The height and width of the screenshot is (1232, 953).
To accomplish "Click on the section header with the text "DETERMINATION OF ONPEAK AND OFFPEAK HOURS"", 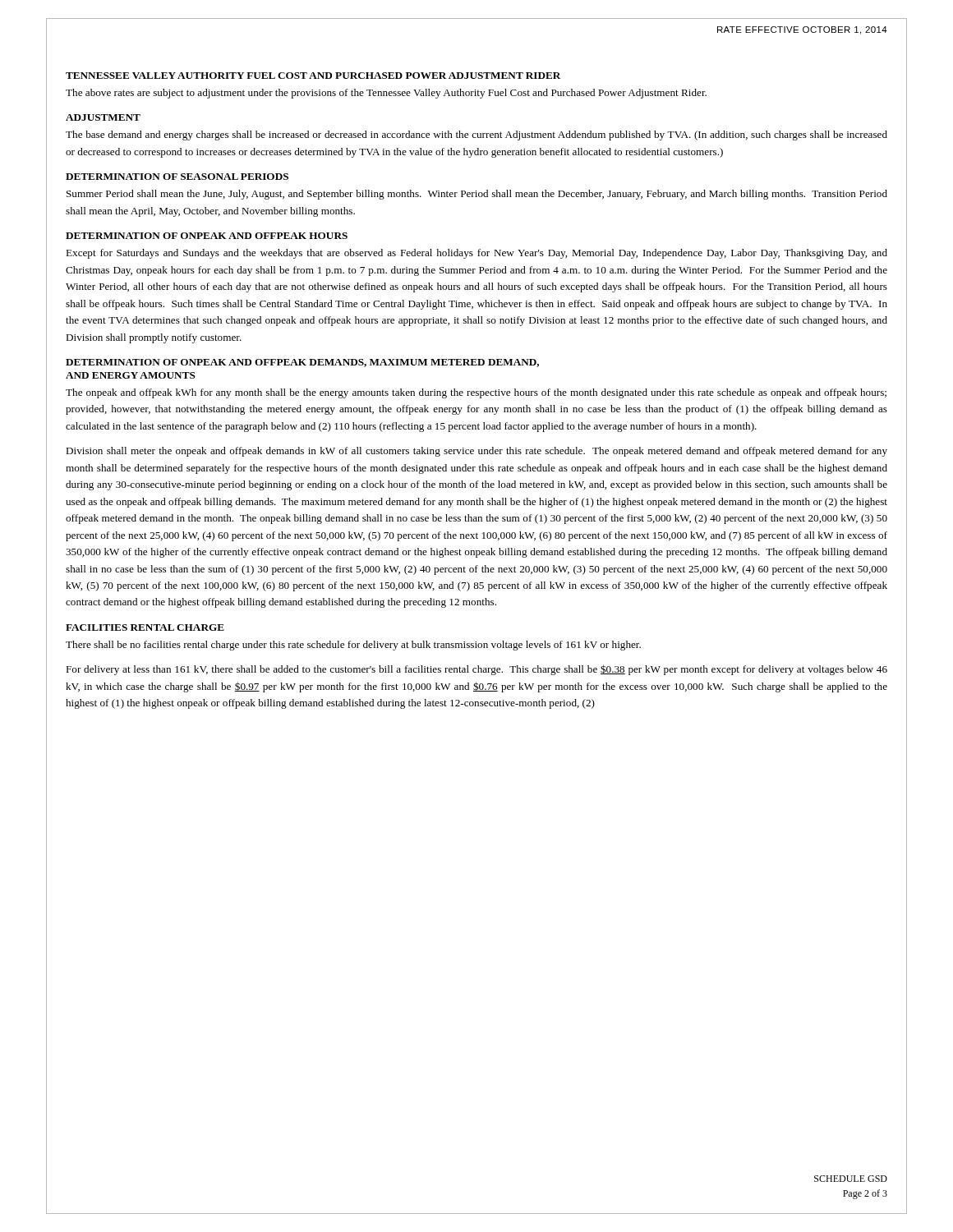I will point(207,236).
